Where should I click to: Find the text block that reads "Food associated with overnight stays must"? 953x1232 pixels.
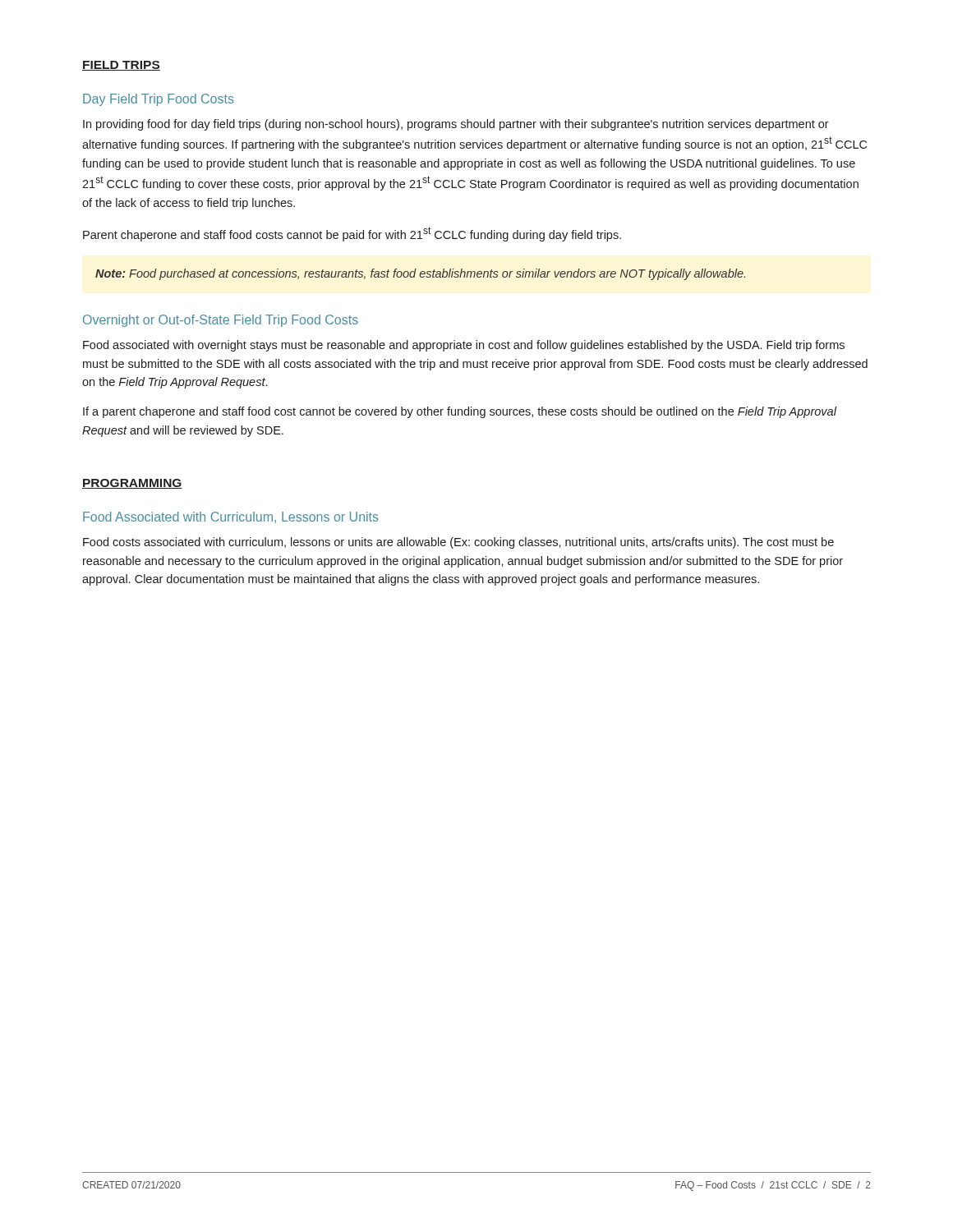475,363
